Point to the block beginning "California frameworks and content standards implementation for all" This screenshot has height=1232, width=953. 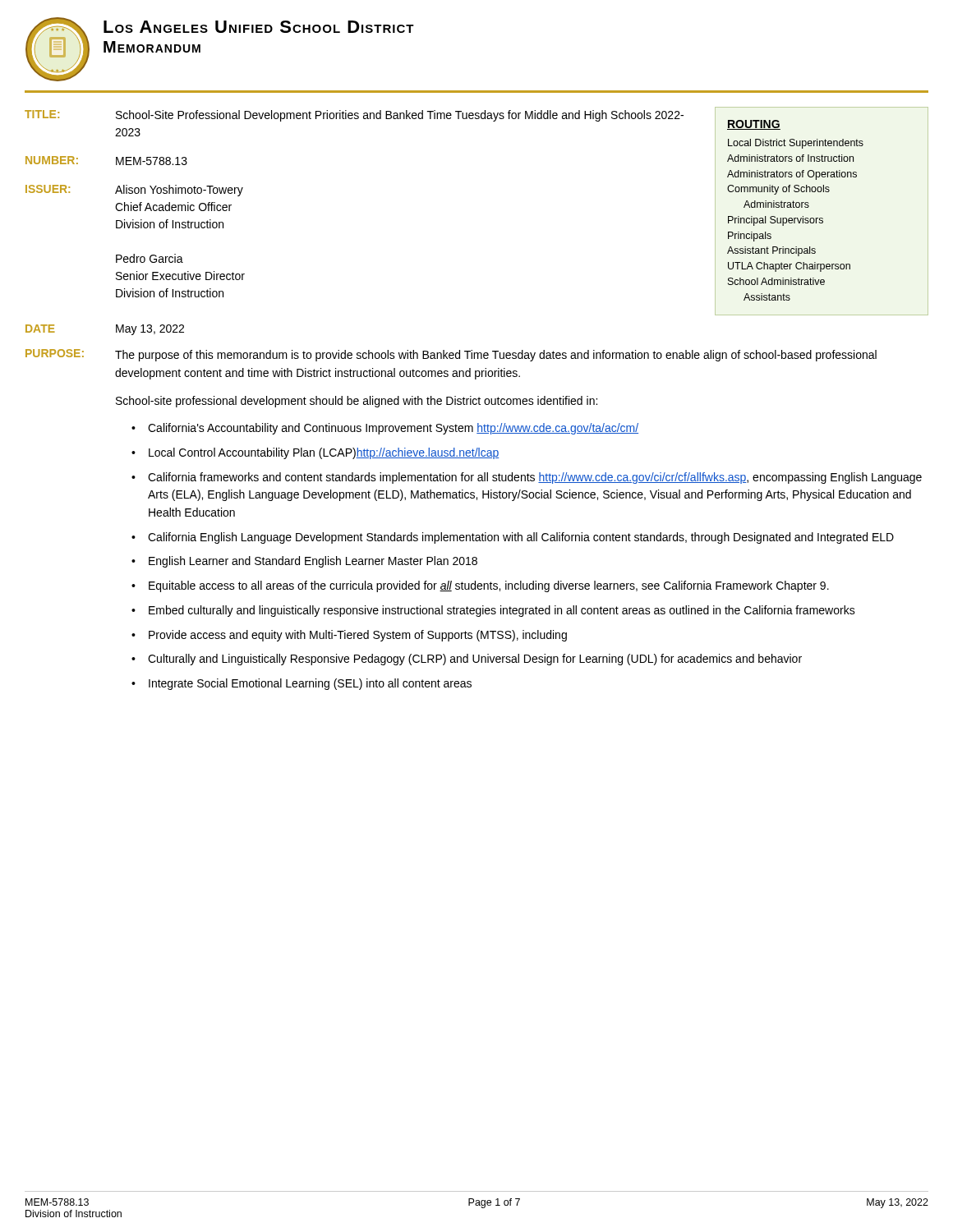pyautogui.click(x=535, y=495)
